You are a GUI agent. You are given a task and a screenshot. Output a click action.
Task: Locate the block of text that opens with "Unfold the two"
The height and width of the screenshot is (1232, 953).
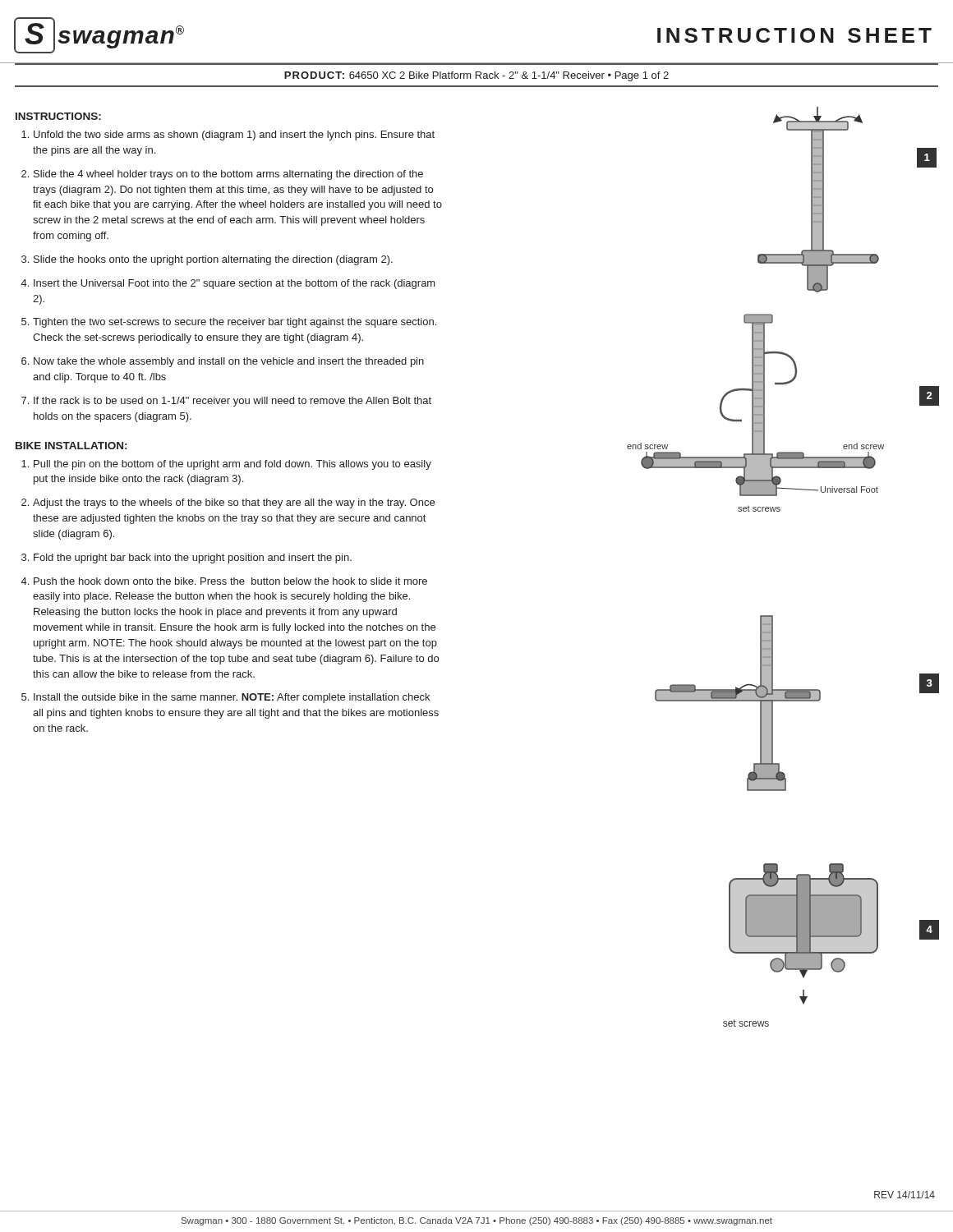(234, 142)
